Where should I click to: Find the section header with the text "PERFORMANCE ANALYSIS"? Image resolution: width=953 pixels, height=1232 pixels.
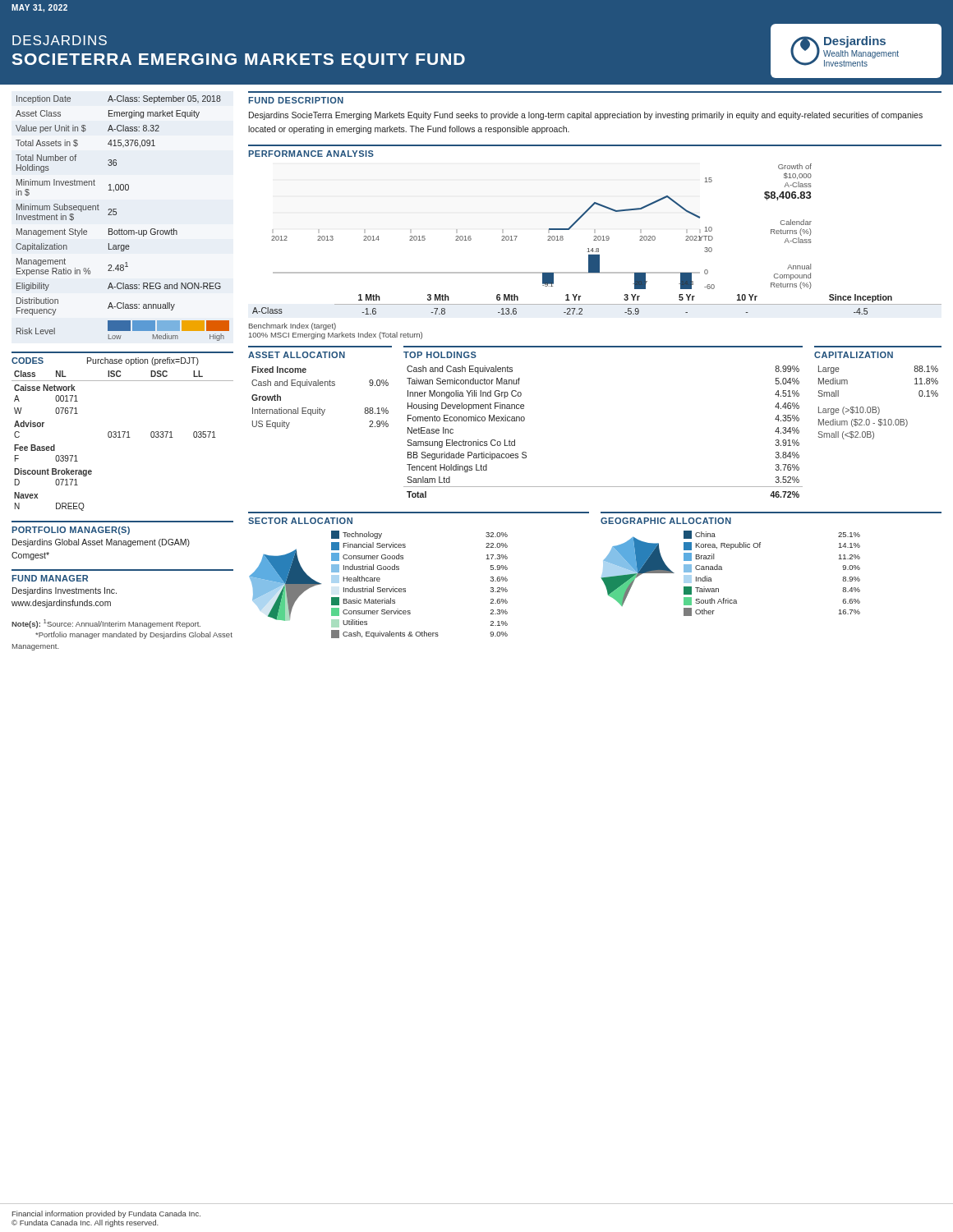(311, 153)
